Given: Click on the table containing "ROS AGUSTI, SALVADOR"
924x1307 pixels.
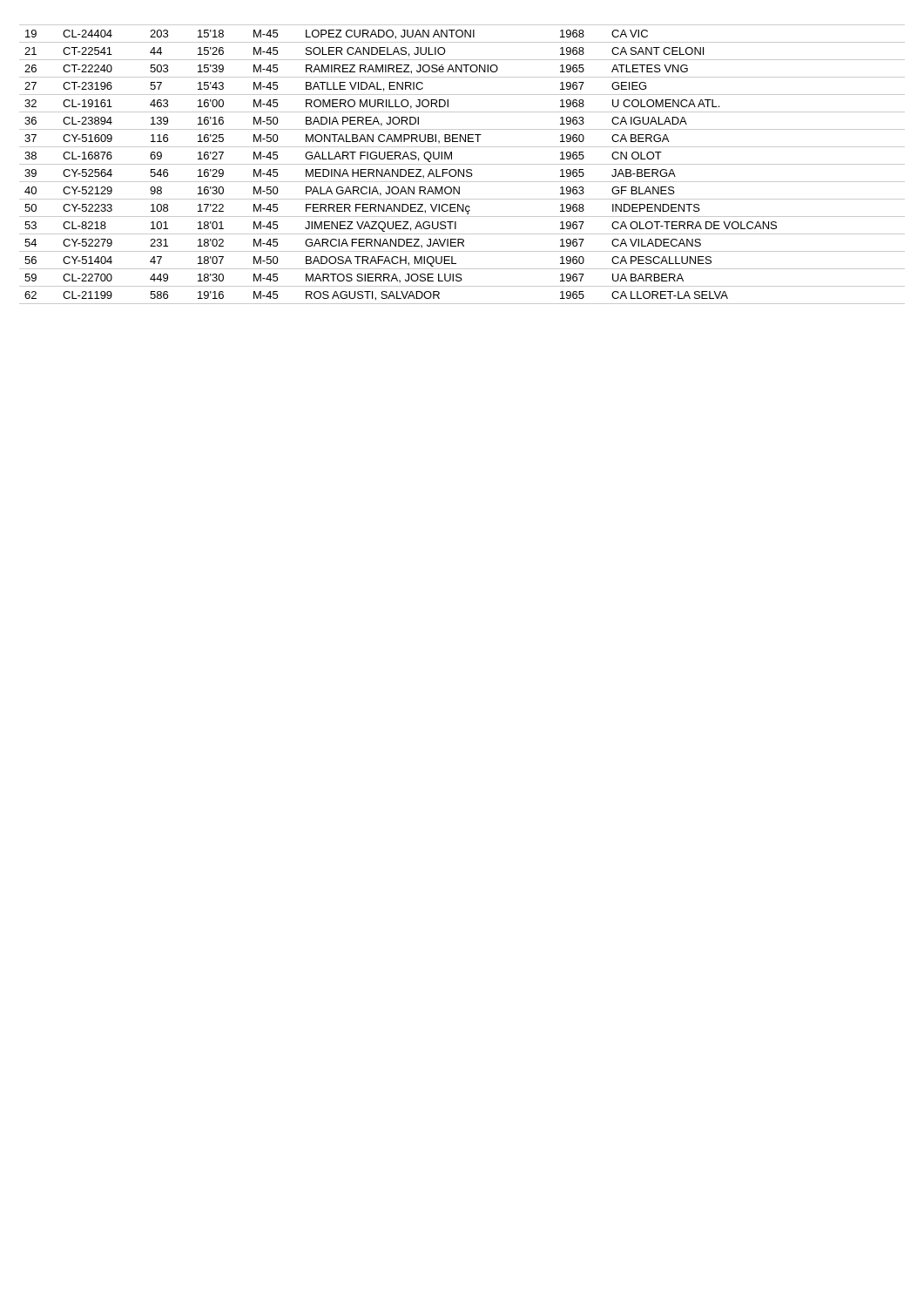Looking at the screenshot, I should [x=462, y=164].
